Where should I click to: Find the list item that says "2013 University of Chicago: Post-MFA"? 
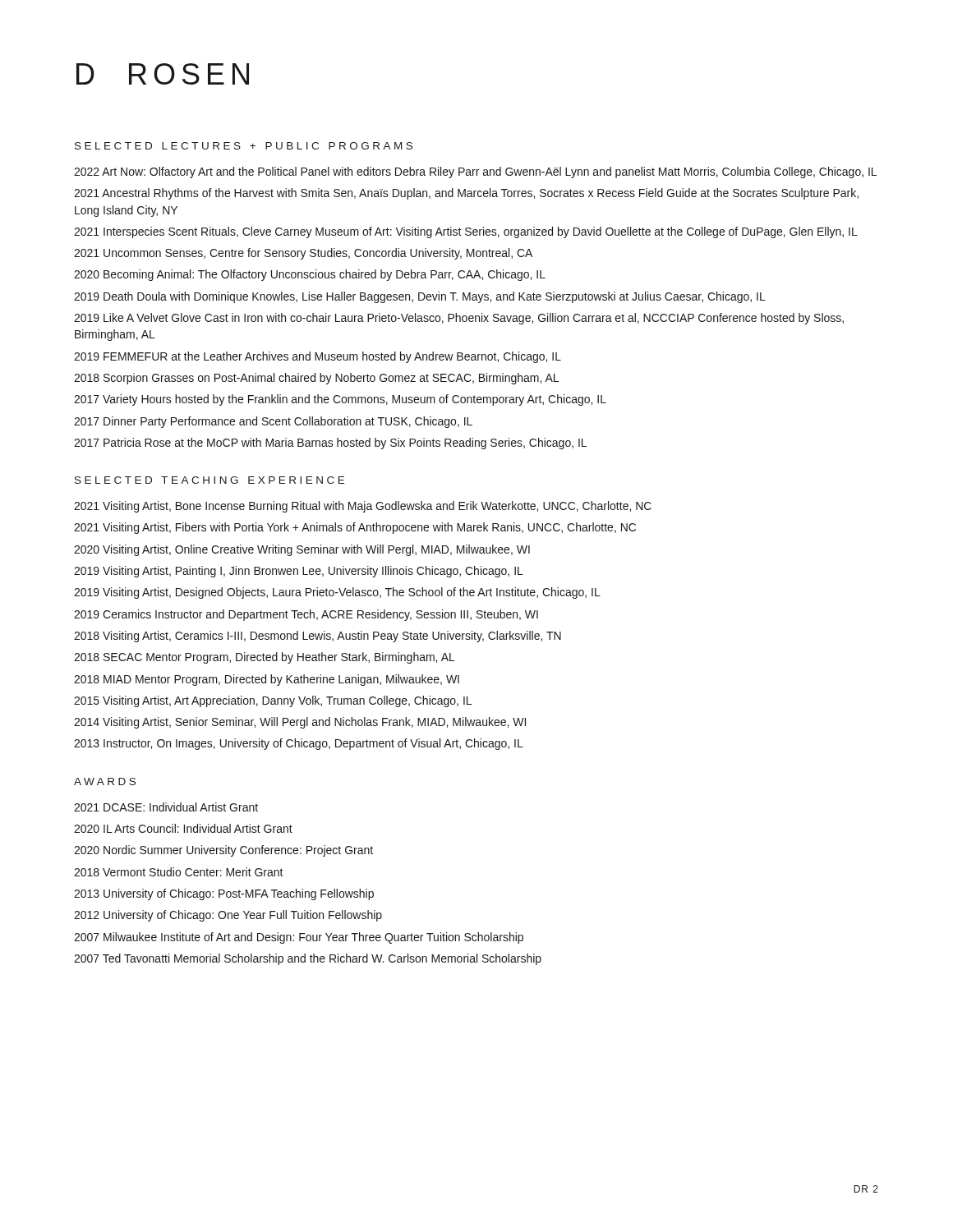pyautogui.click(x=224, y=894)
